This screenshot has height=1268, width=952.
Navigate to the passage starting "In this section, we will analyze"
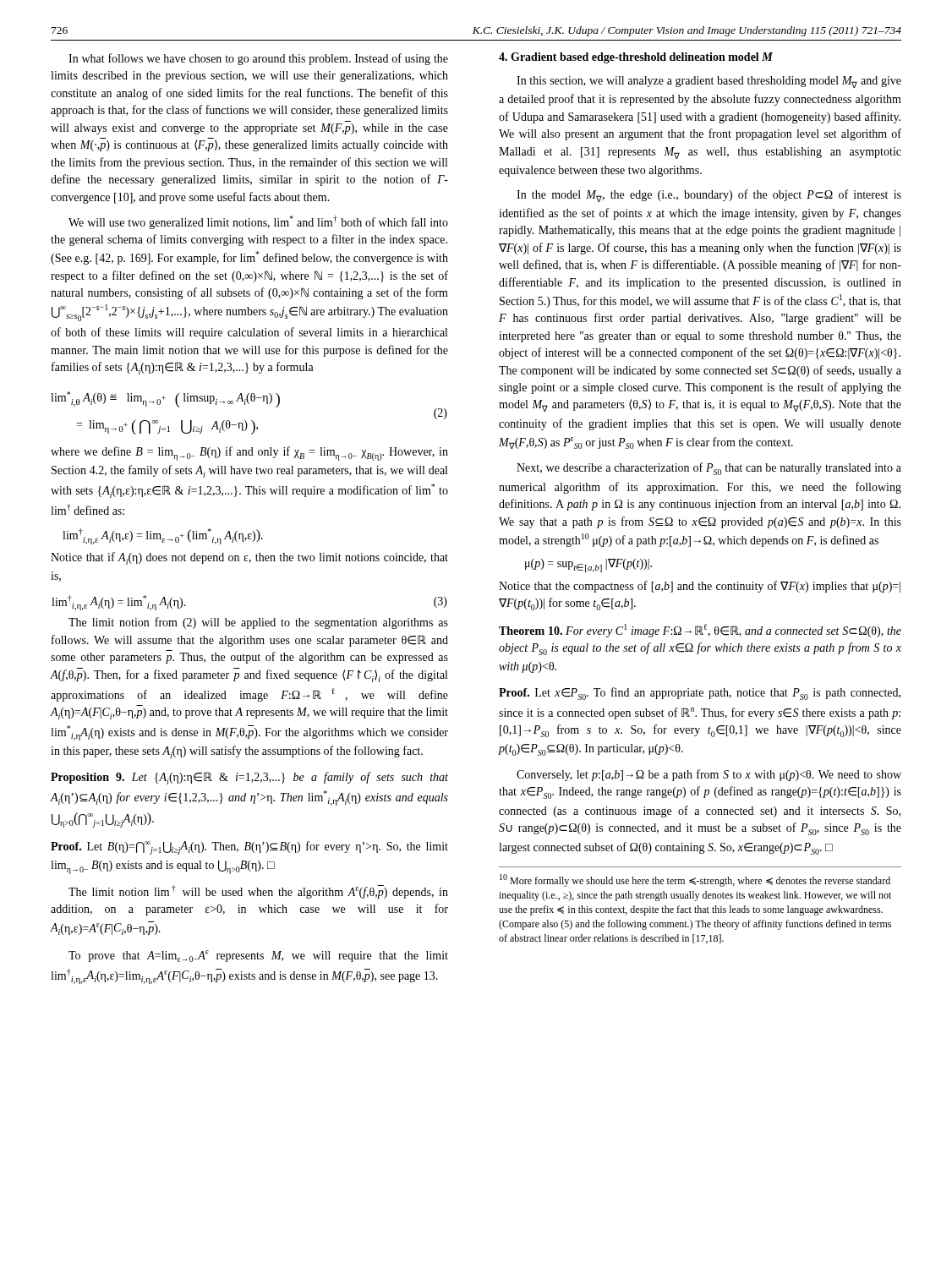pos(700,126)
